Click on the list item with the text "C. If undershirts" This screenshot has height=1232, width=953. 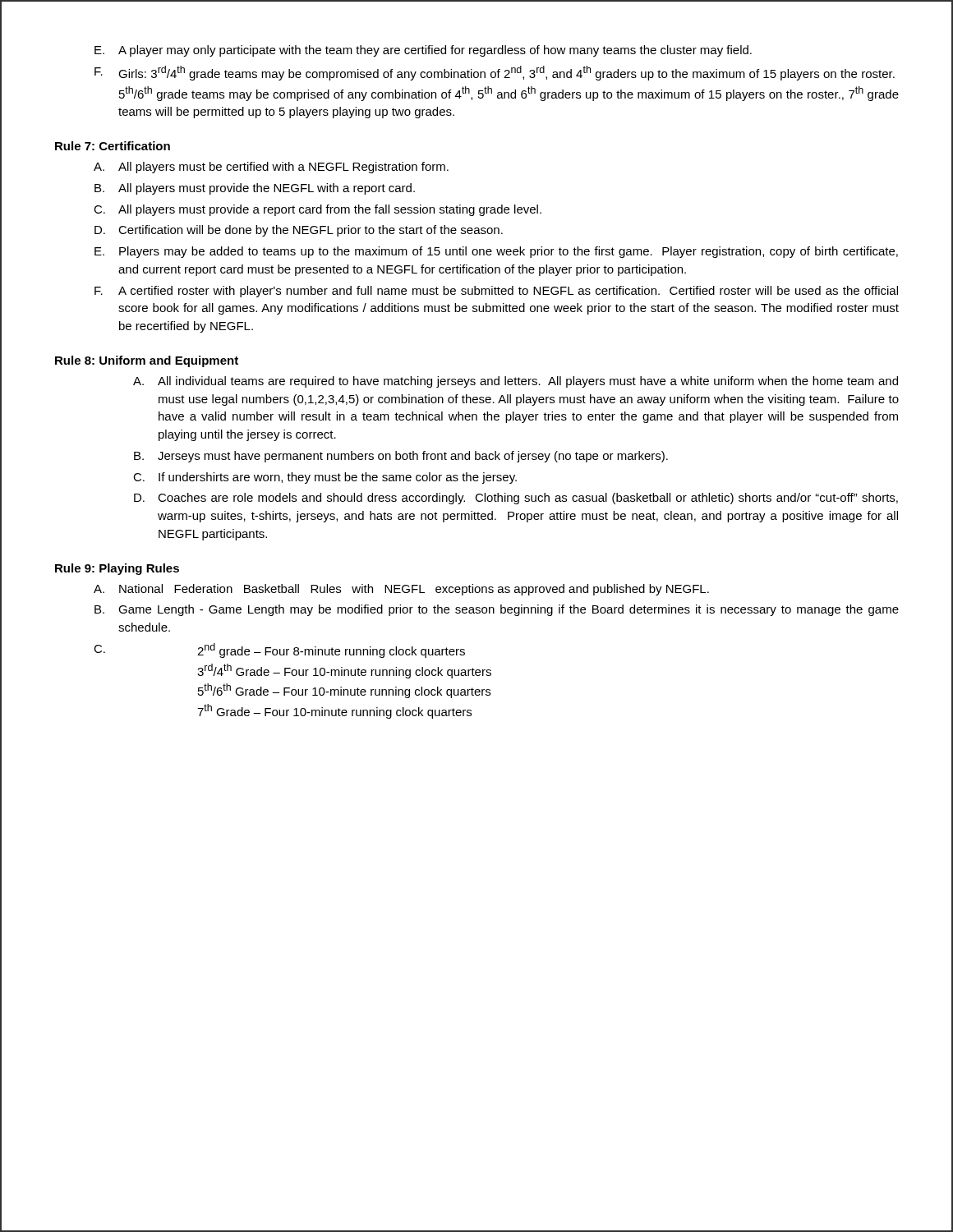pyautogui.click(x=516, y=477)
